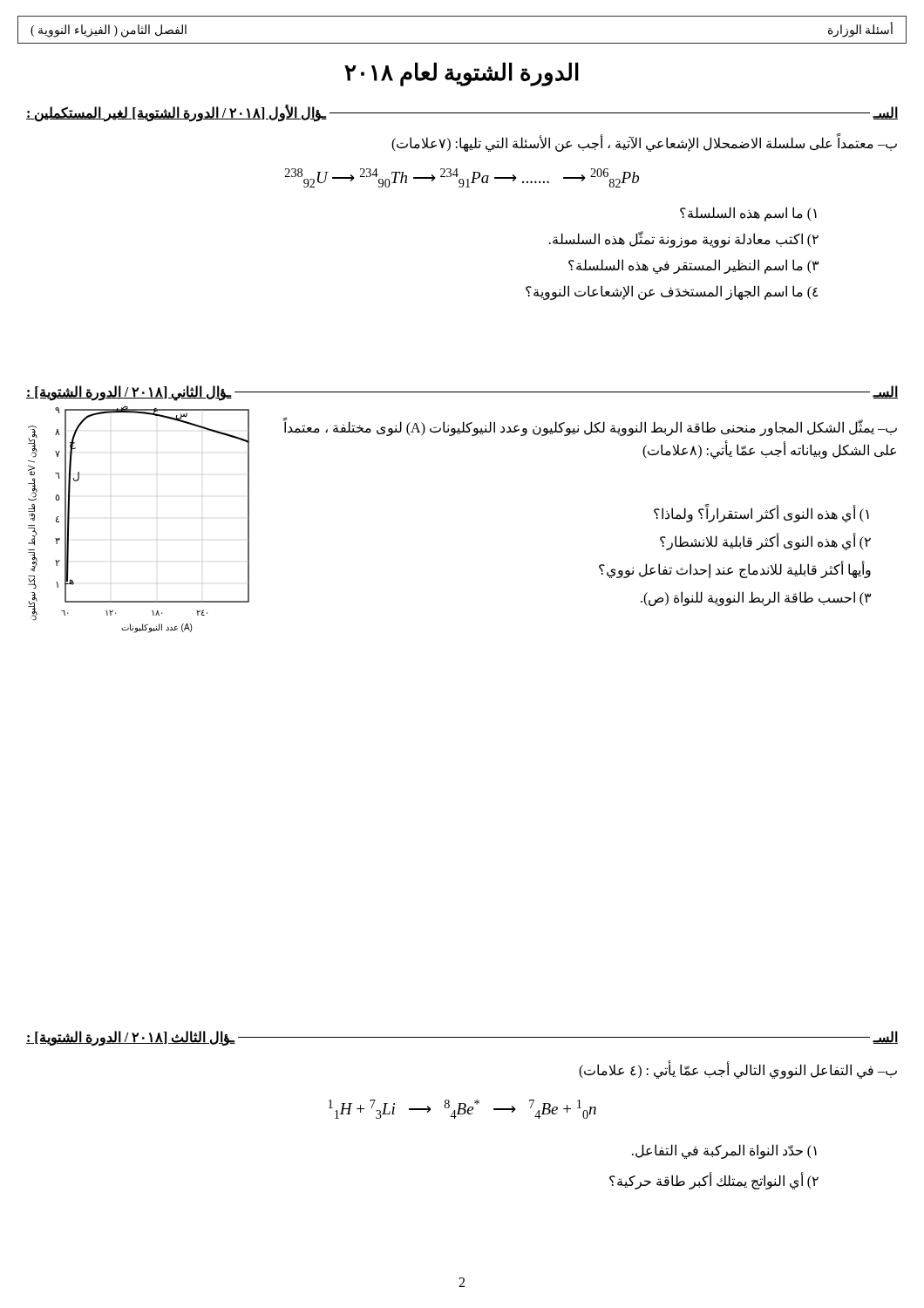Click where it says "١) أي هذه النوى أكثر استقراراً؟ ولماذا؟"

click(762, 514)
